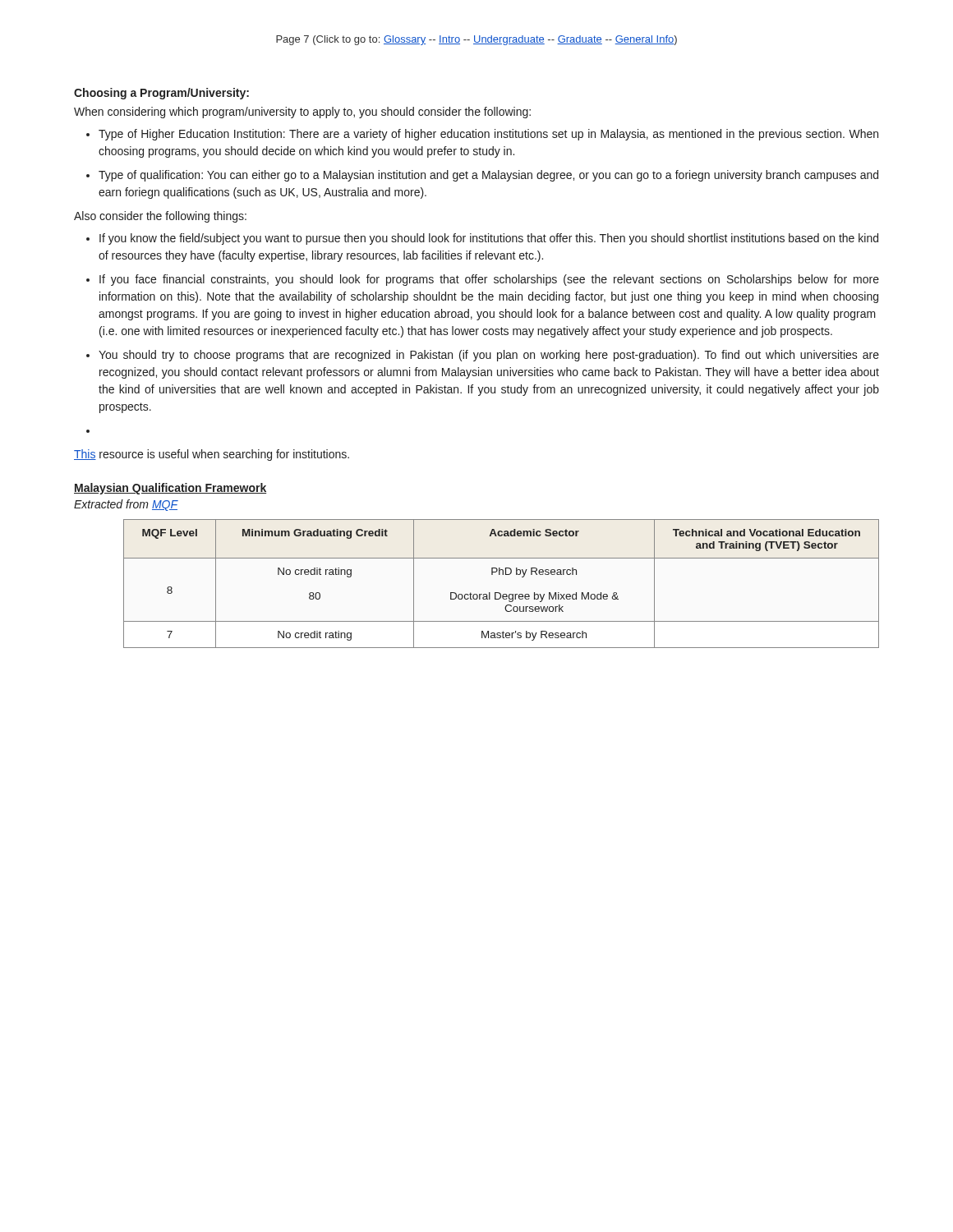This screenshot has width=953, height=1232.
Task: Select the element starting "Extracted from MQF"
Action: tap(126, 504)
